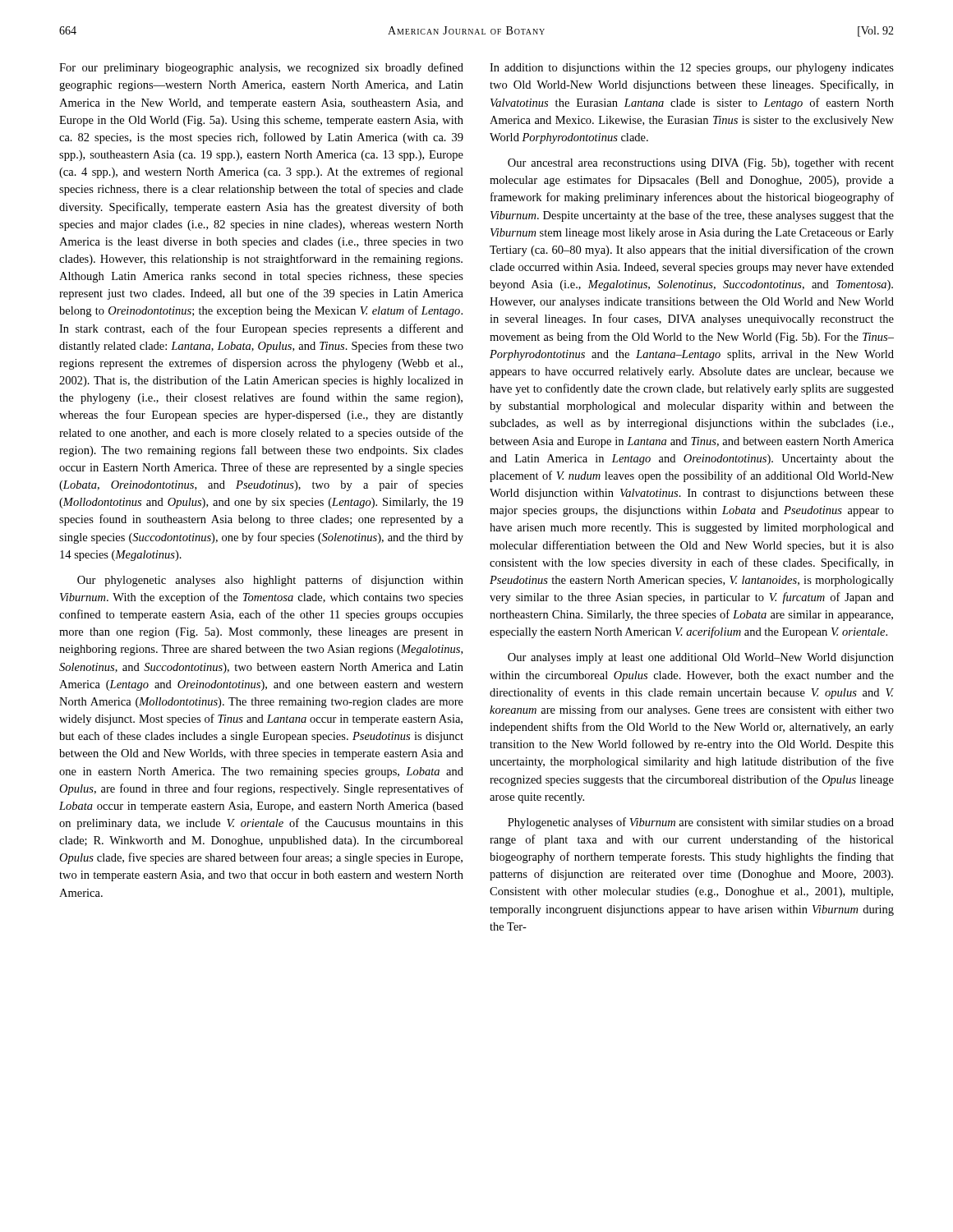Locate the text block that says "In addition to"

692,497
